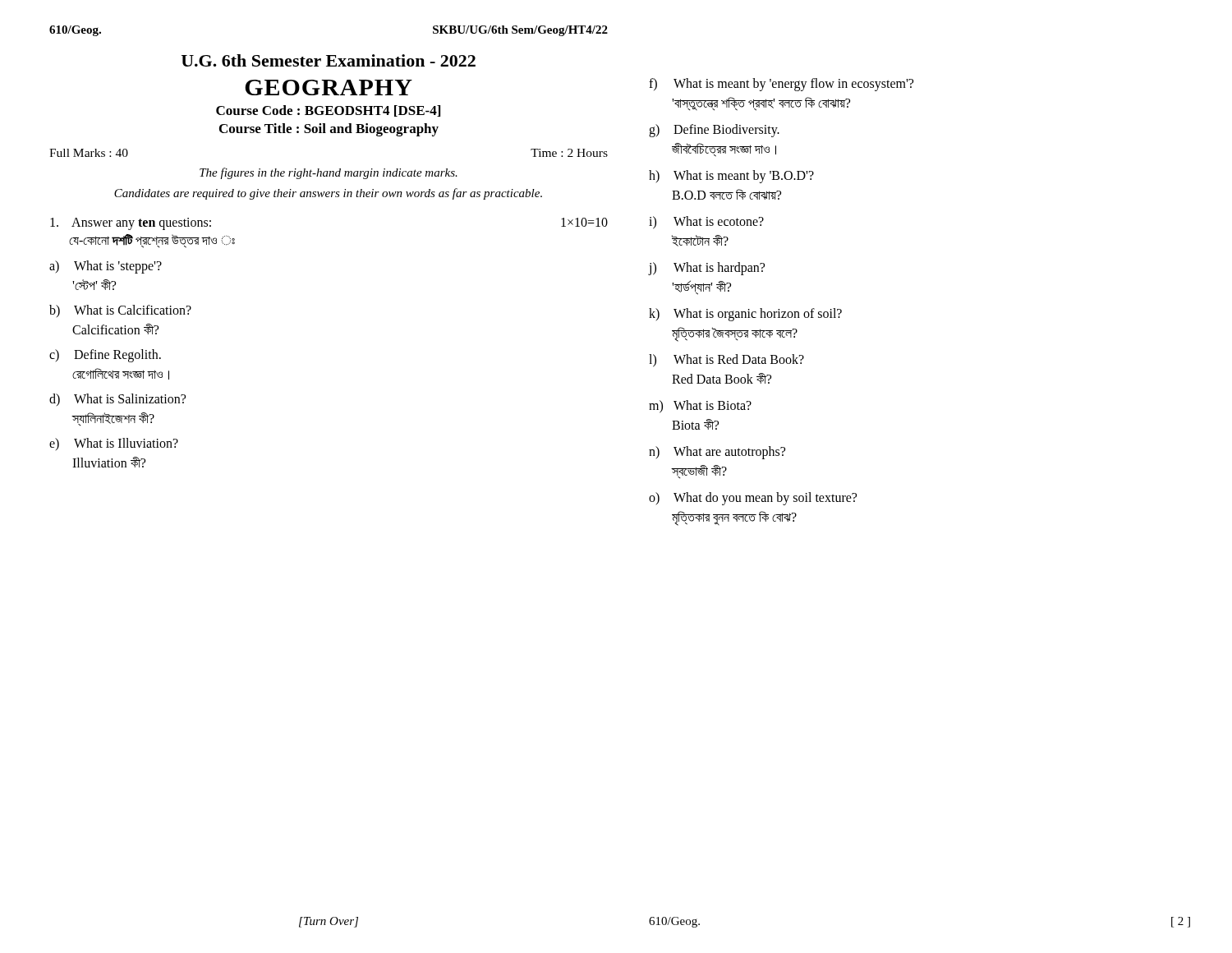Select the region starting "e)What is Illuviation? Illuviation"

[x=114, y=444]
